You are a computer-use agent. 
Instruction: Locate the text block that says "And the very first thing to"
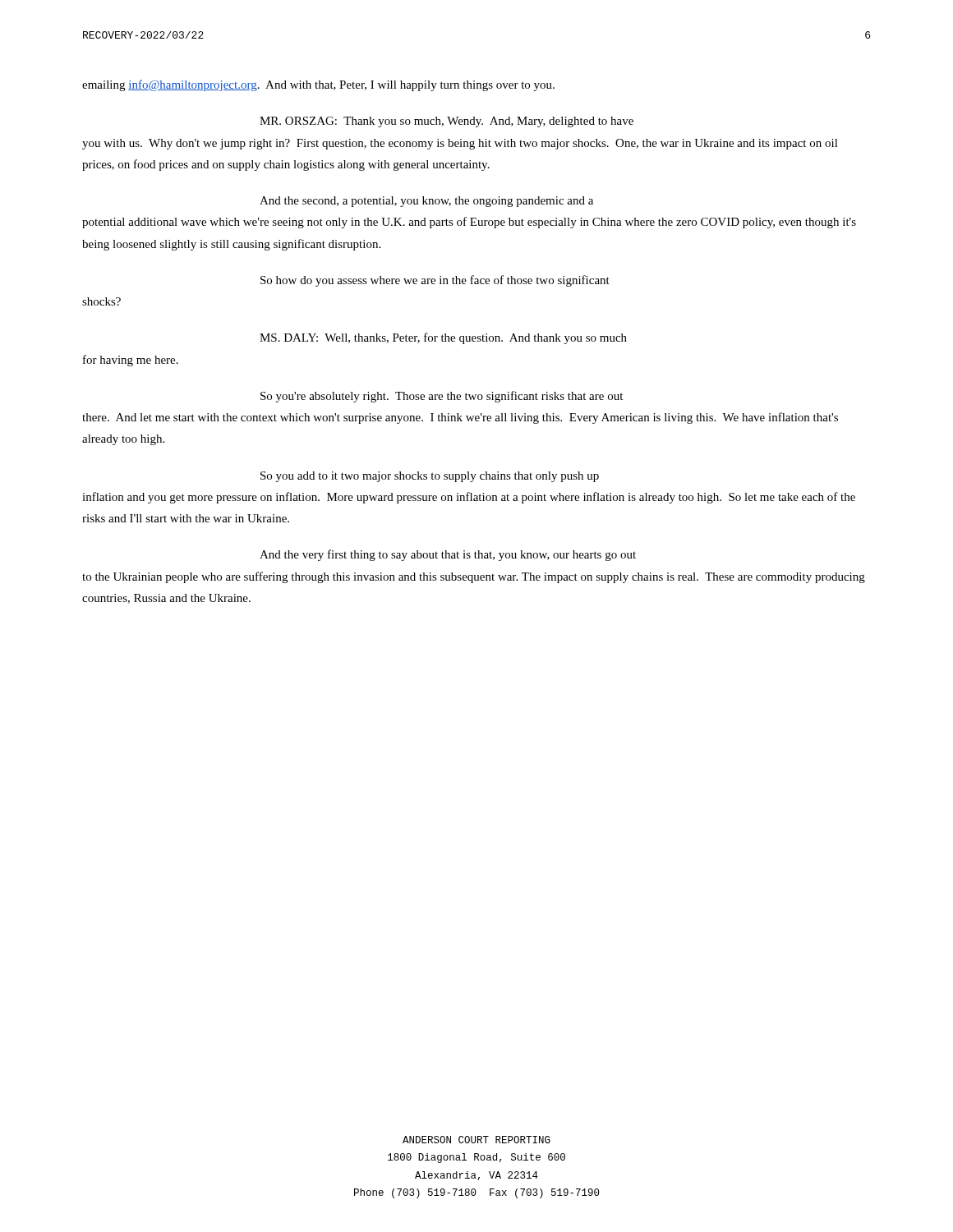pyautogui.click(x=476, y=576)
